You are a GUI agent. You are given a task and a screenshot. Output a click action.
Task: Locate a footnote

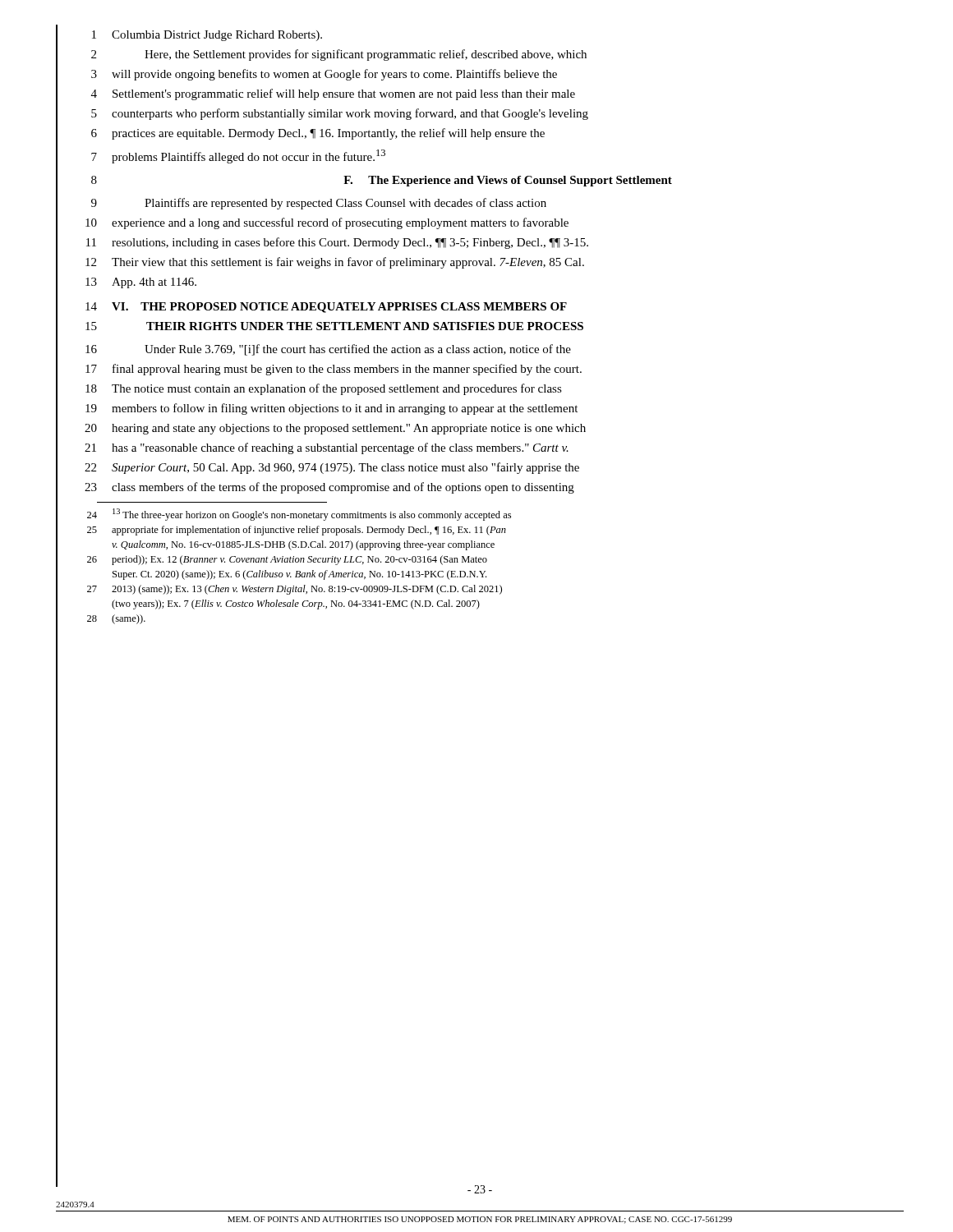tap(480, 513)
